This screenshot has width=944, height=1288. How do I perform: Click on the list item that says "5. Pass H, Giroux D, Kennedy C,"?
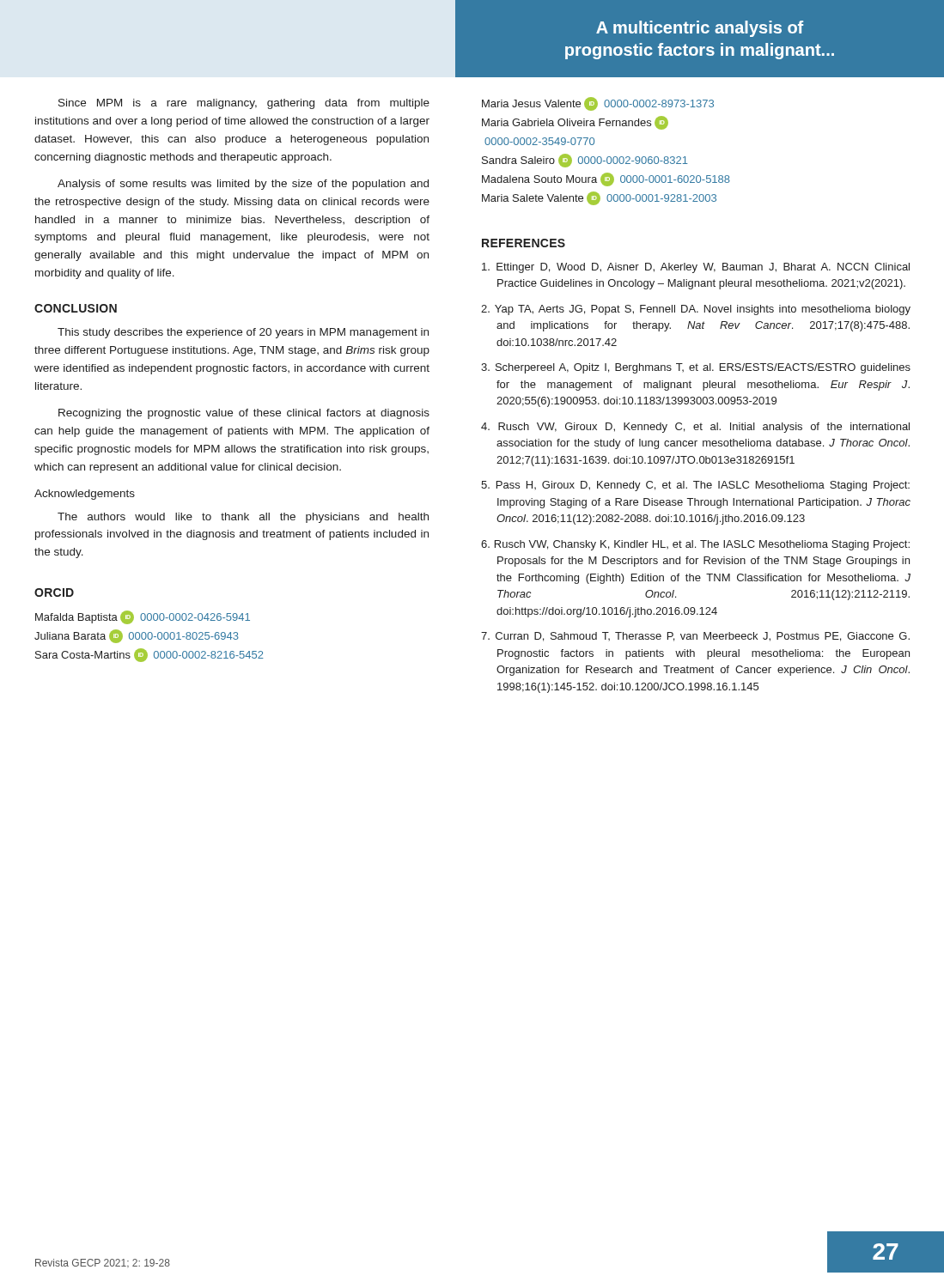pyautogui.click(x=696, y=502)
